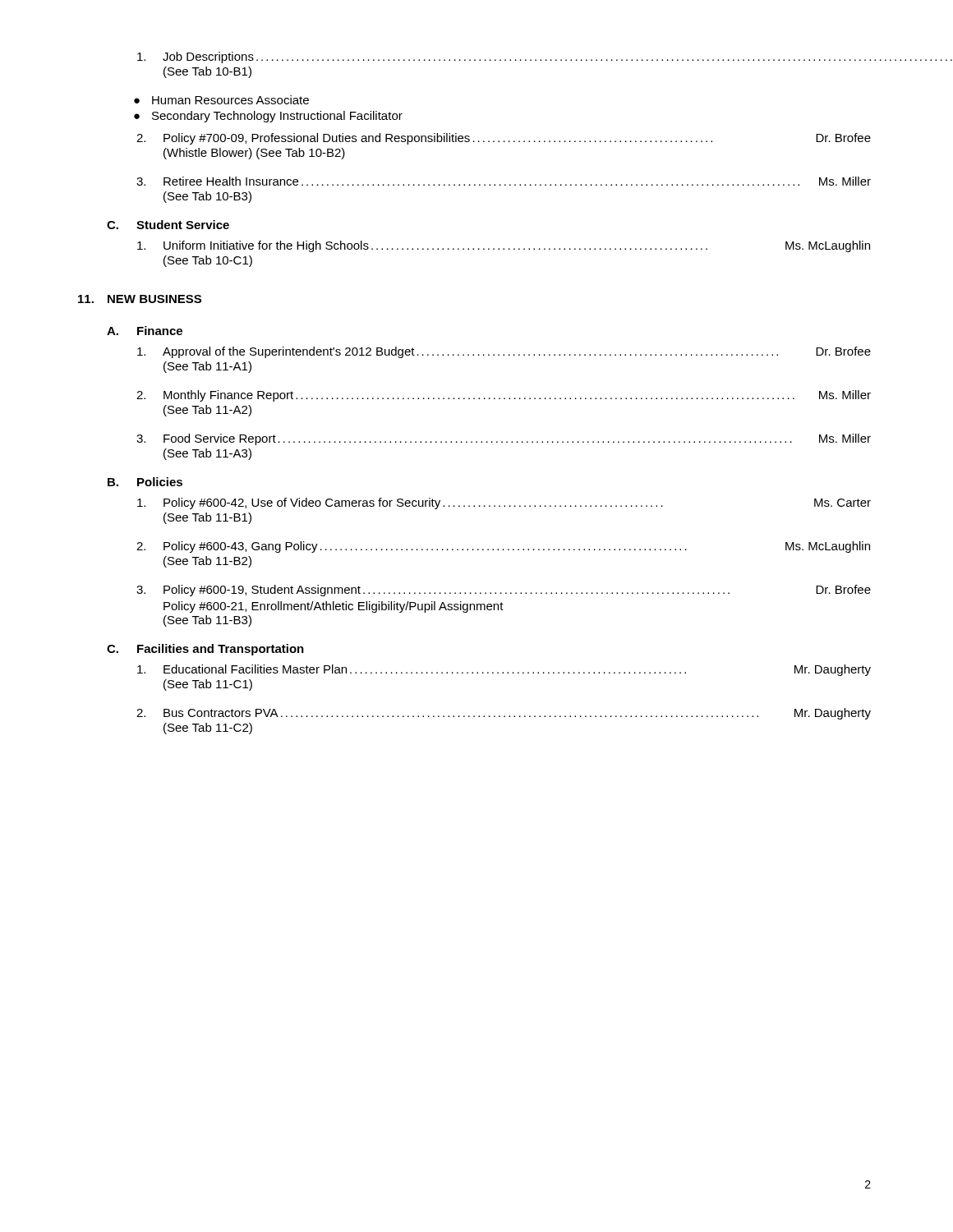Click on the text block starting "2. Bus Contractors PVA"
953x1232 pixels.
[504, 720]
